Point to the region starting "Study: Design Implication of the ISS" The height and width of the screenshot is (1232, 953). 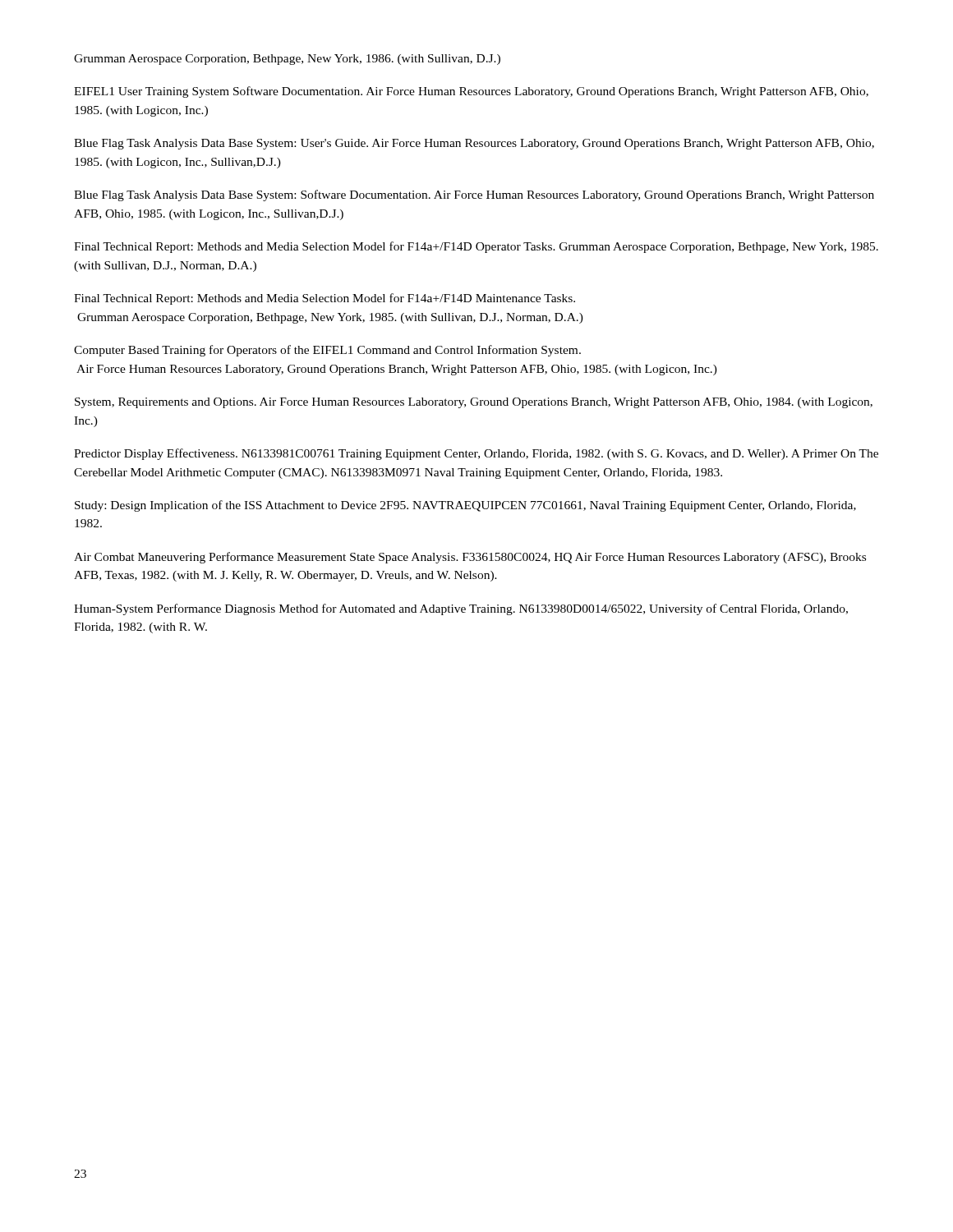pos(465,514)
